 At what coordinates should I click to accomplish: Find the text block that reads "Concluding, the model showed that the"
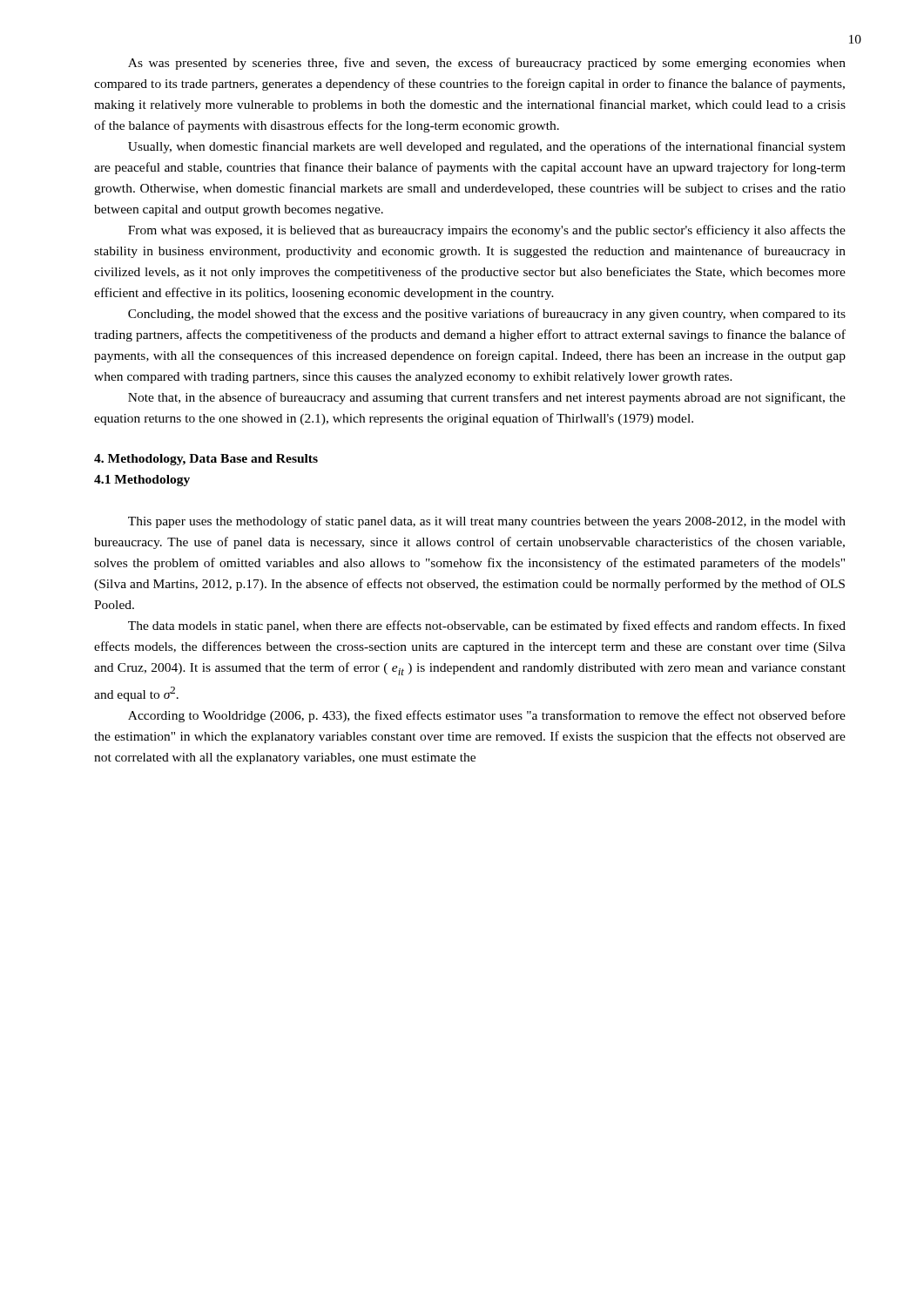click(x=470, y=345)
